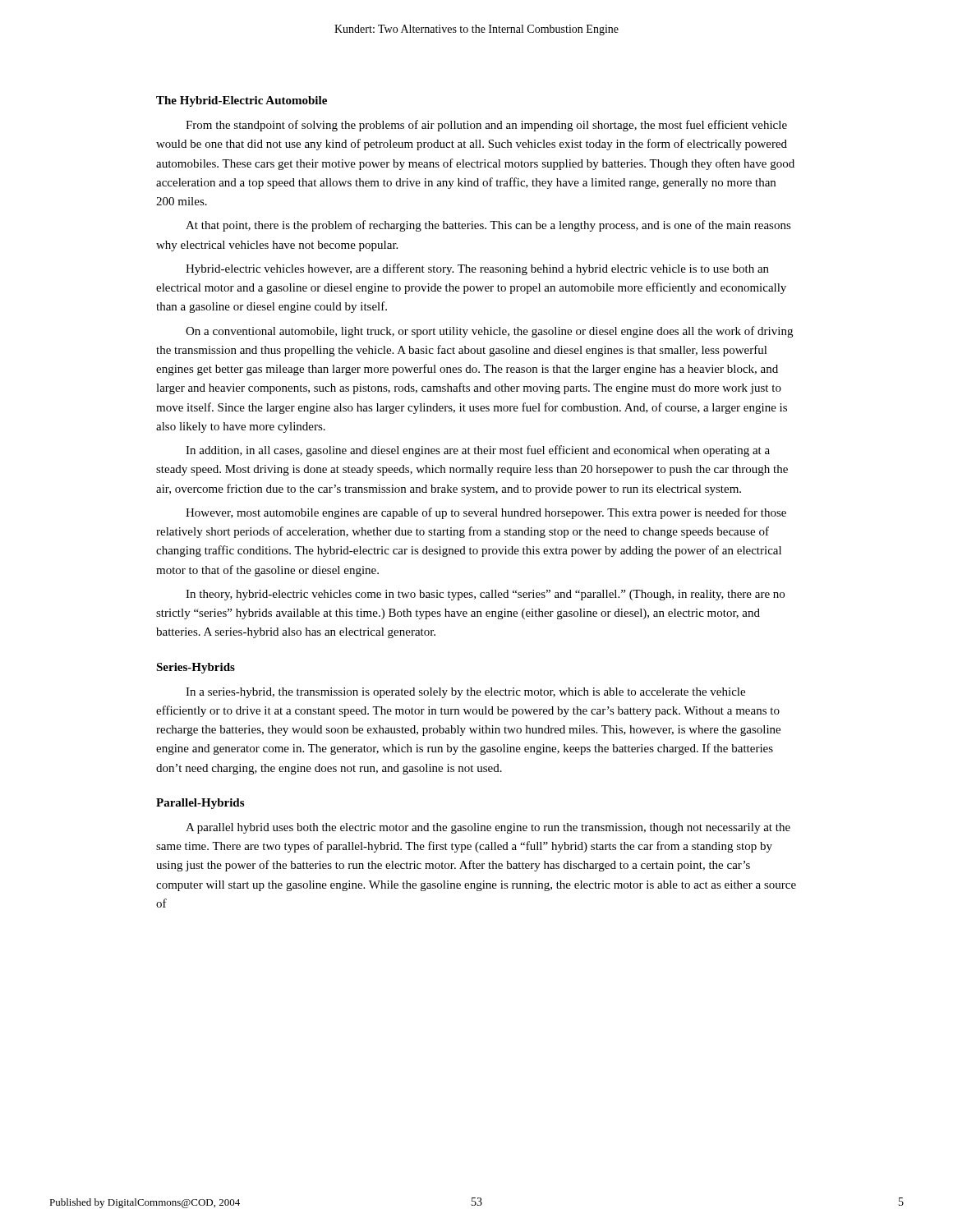The height and width of the screenshot is (1232, 953).
Task: Locate the text block that reads "A parallel hybrid uses both"
Action: pos(476,865)
